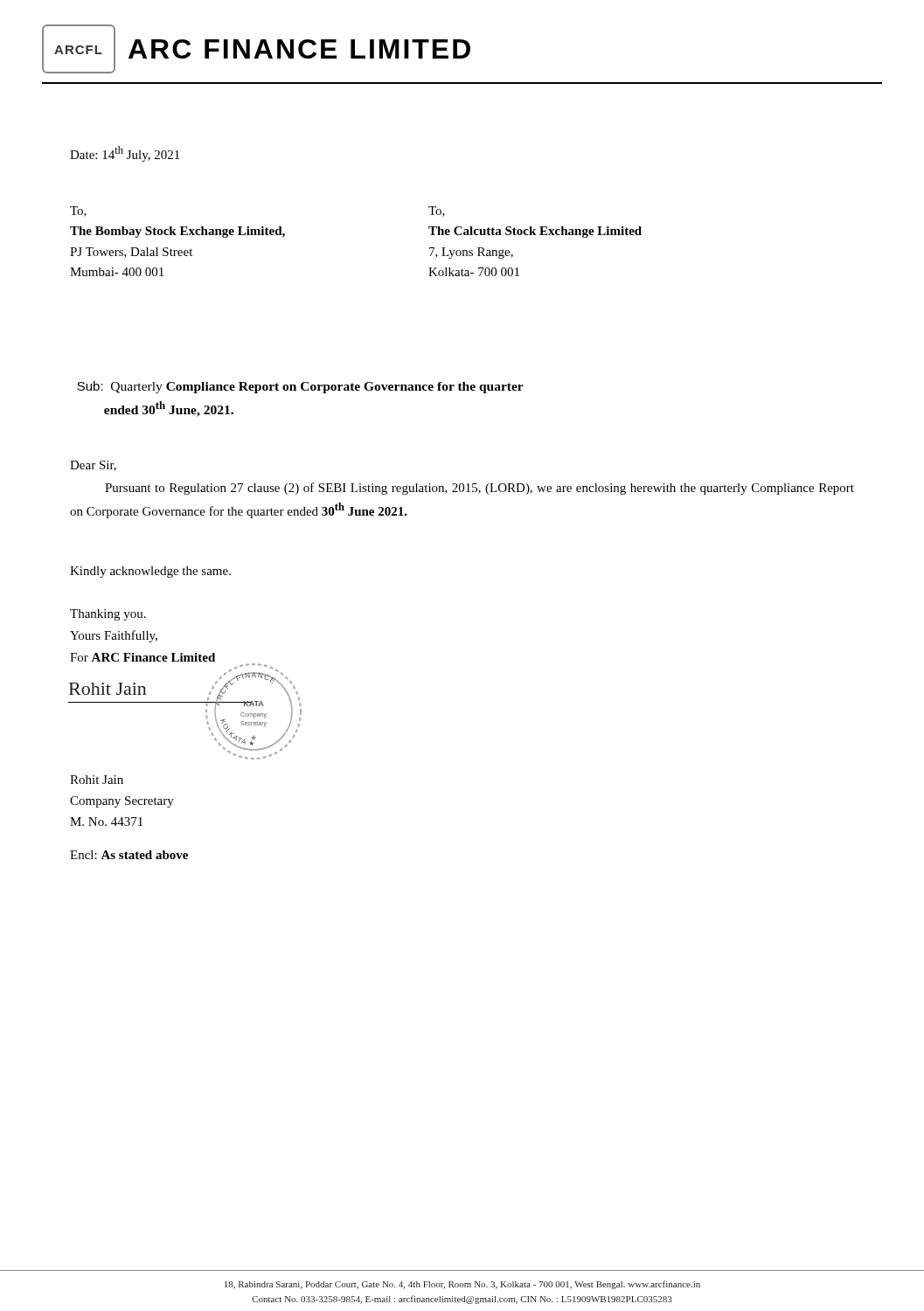
Task: Click the passage that begins "Dear Sir, Pursuant to Regulation 27 clause"
Action: point(462,488)
